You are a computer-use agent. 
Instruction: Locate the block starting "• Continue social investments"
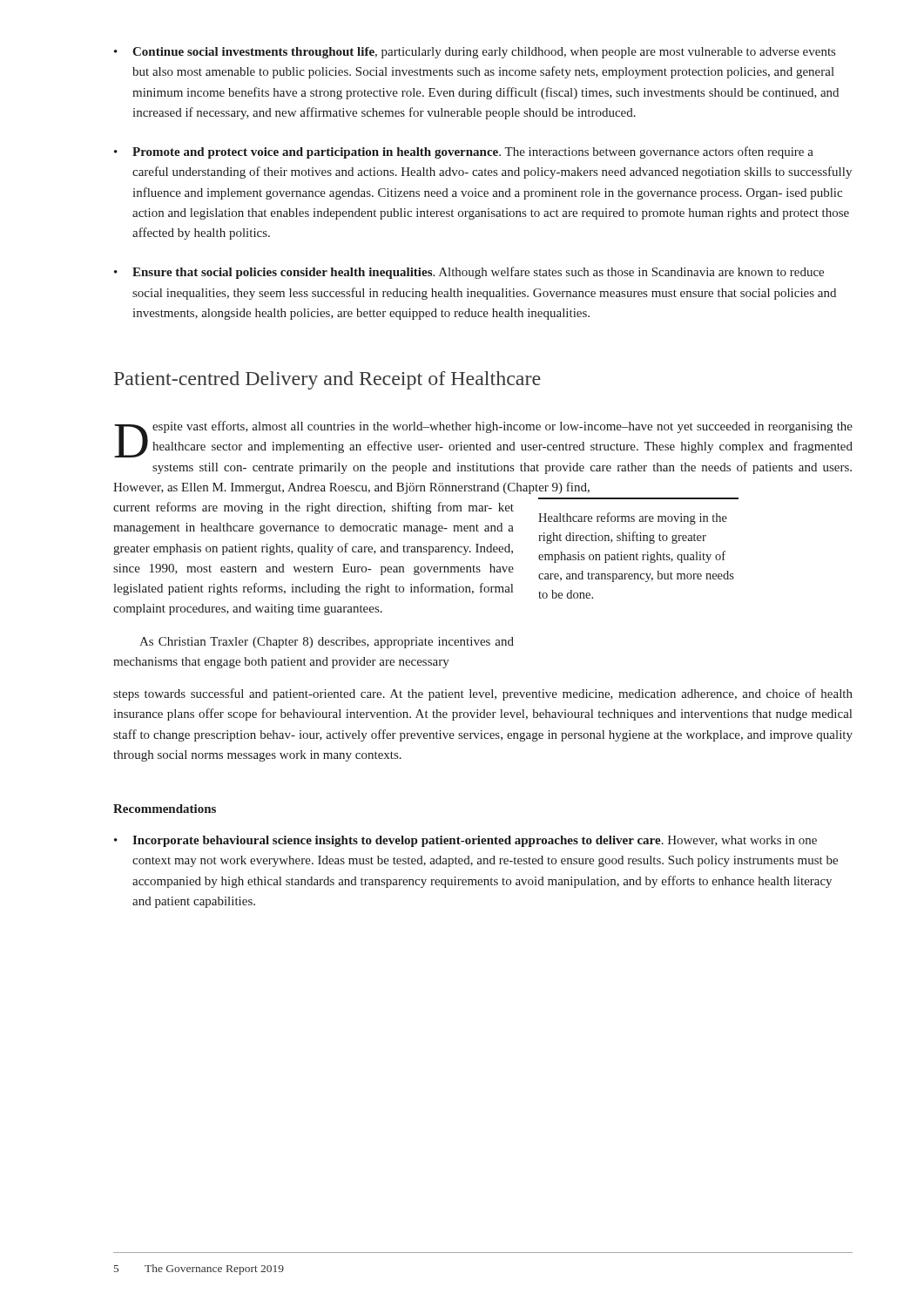click(483, 82)
